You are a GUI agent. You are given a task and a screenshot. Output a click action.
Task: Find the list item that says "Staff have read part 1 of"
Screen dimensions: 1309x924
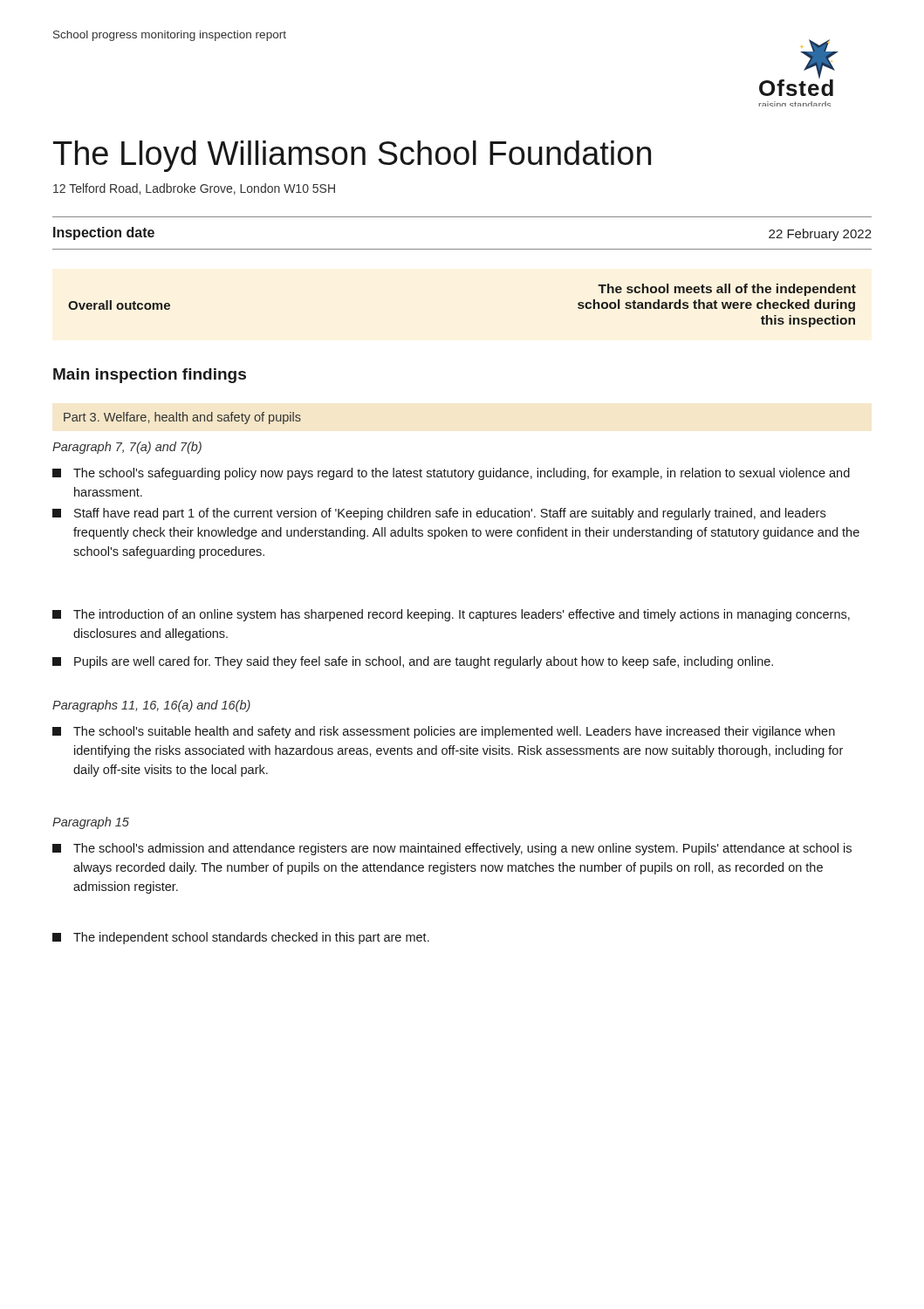coord(462,533)
